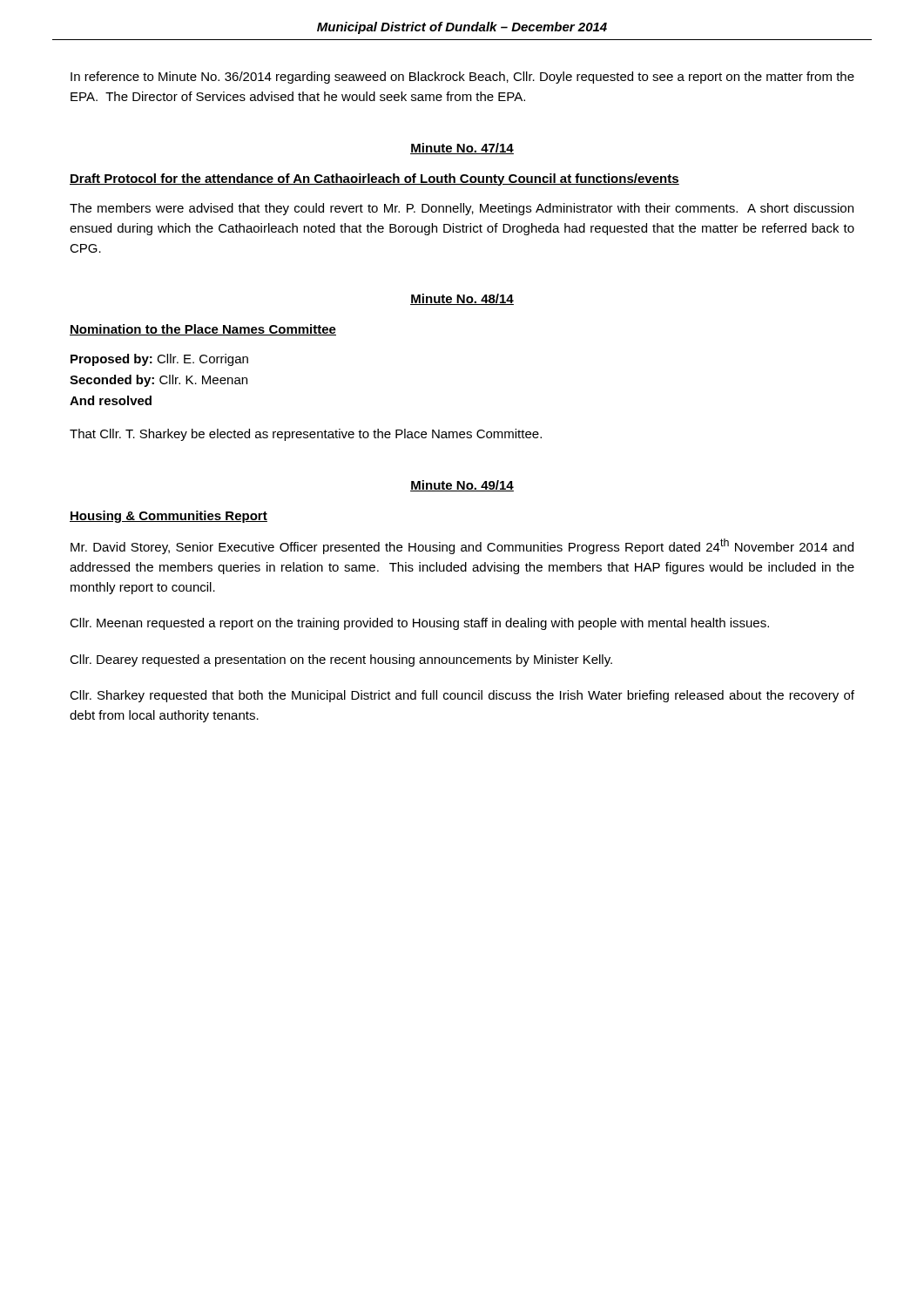The width and height of the screenshot is (924, 1307).
Task: Click where it says "Minute No. 48/14"
Action: click(462, 299)
